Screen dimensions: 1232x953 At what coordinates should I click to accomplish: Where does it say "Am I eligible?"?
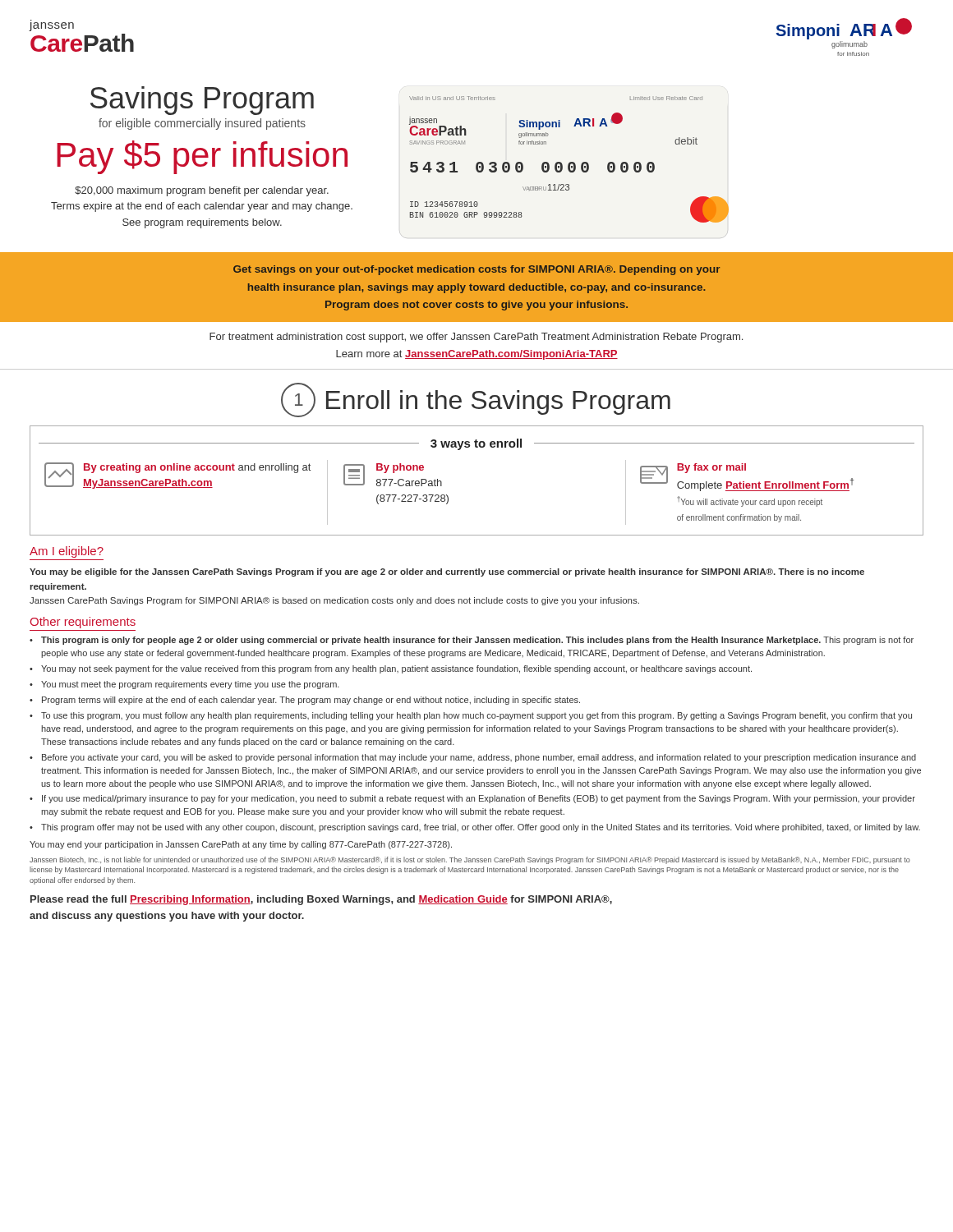(67, 551)
